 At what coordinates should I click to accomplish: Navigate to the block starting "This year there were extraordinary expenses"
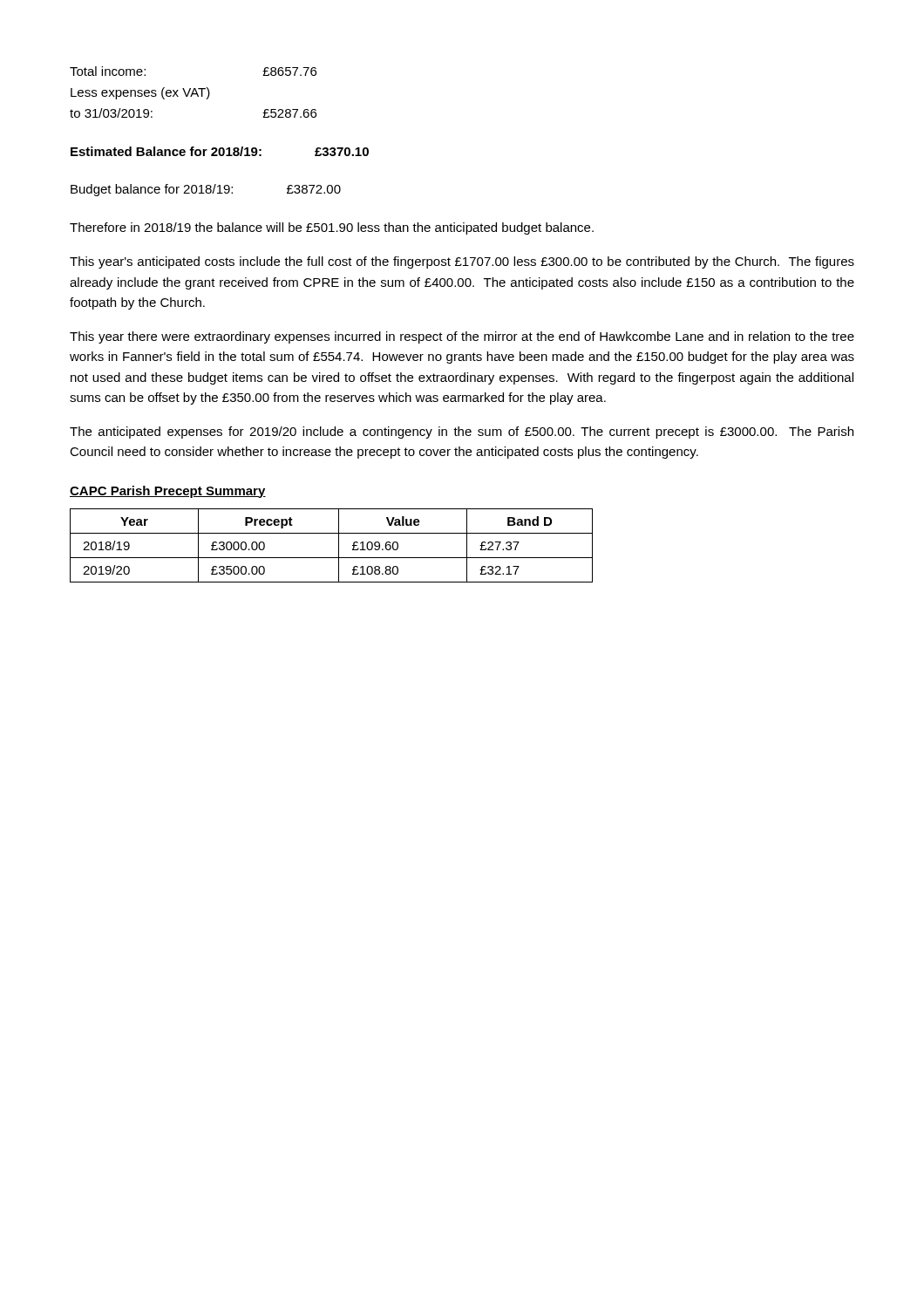pyautogui.click(x=462, y=367)
